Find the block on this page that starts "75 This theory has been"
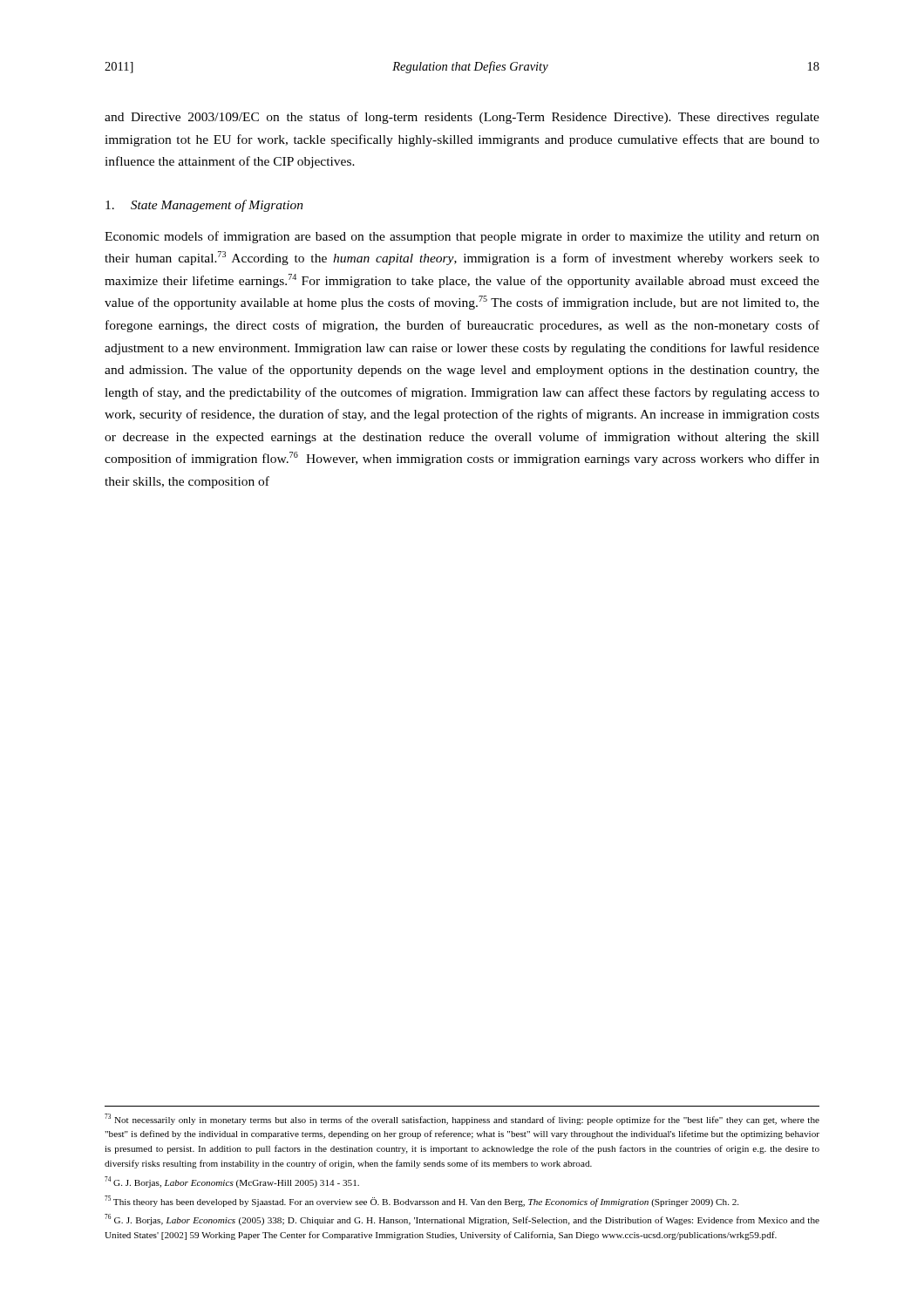This screenshot has width=924, height=1308. [422, 1201]
